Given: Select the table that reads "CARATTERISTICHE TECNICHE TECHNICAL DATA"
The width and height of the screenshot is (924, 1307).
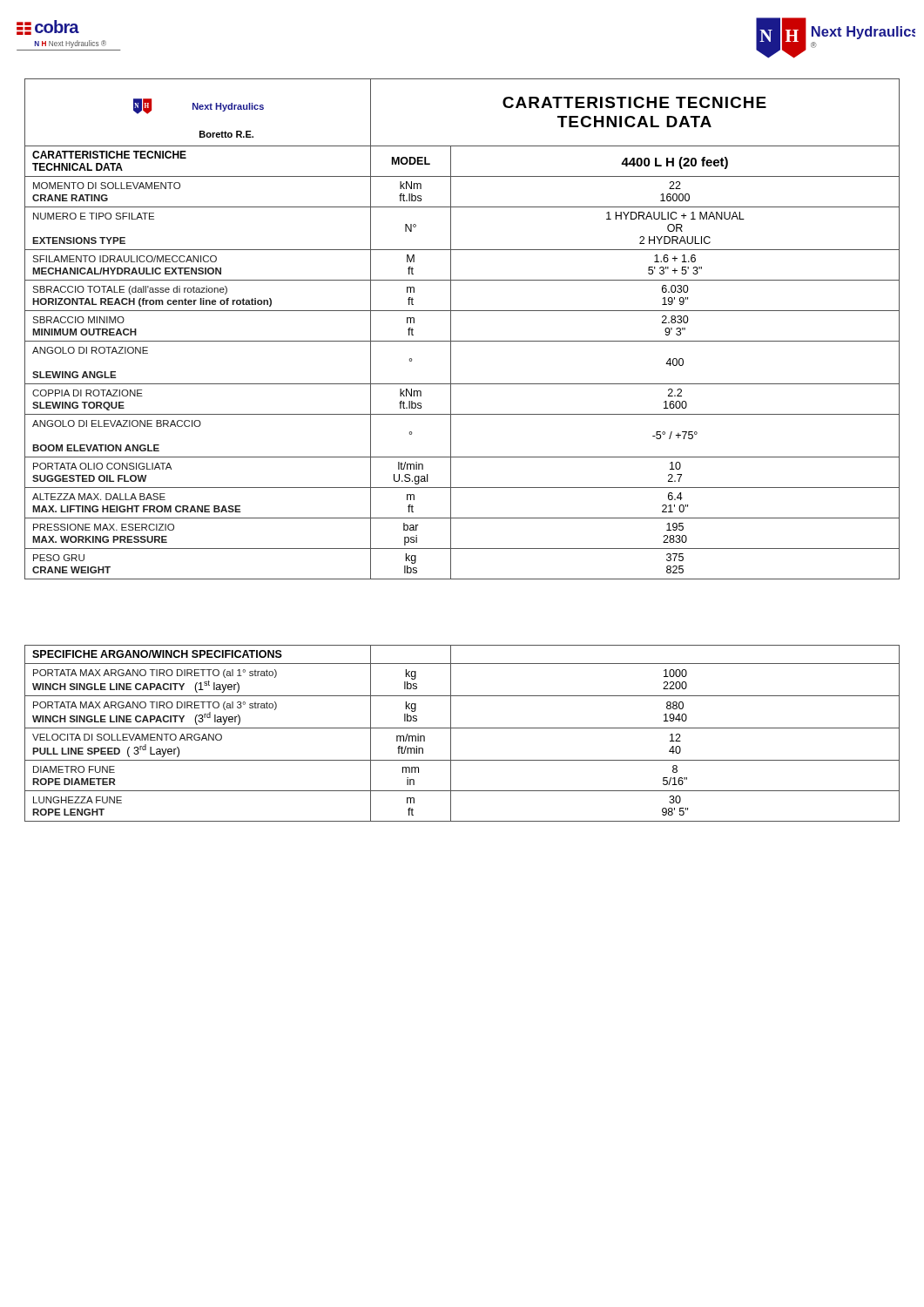Looking at the screenshot, I should coord(462,329).
